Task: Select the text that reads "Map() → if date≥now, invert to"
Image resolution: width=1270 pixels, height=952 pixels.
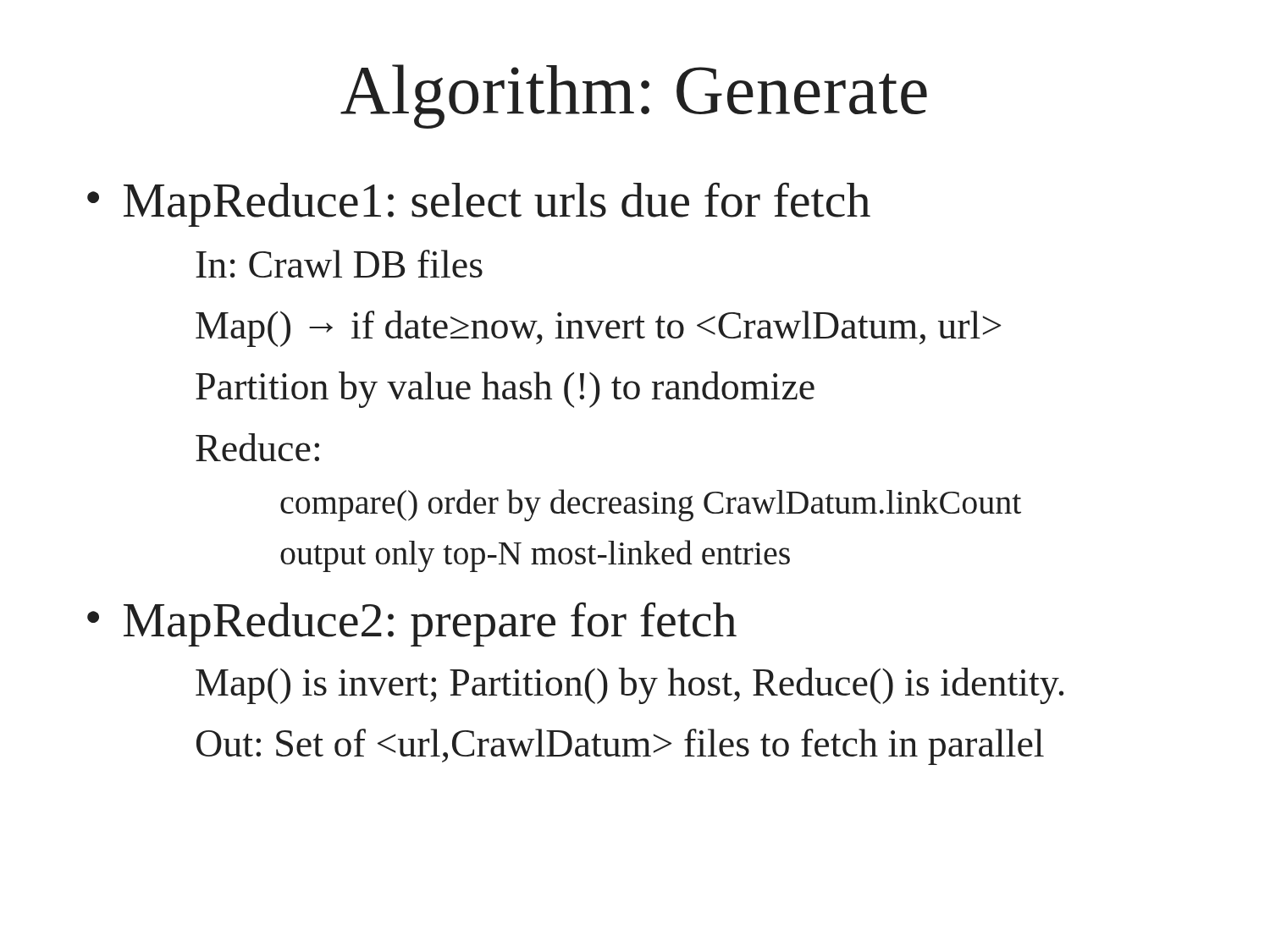Action: (599, 325)
